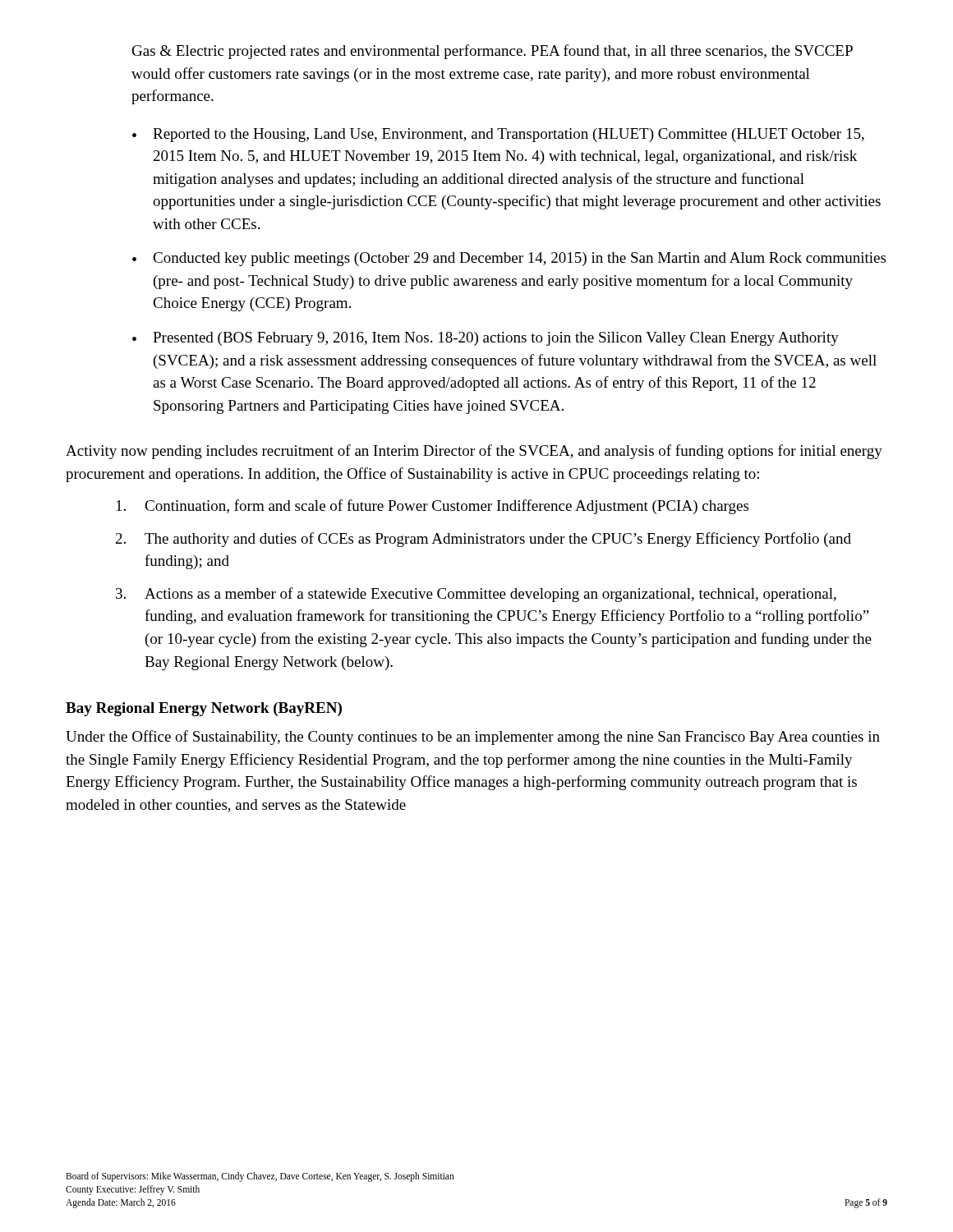Click on the list item with the text "• Reported to the"

point(509,179)
